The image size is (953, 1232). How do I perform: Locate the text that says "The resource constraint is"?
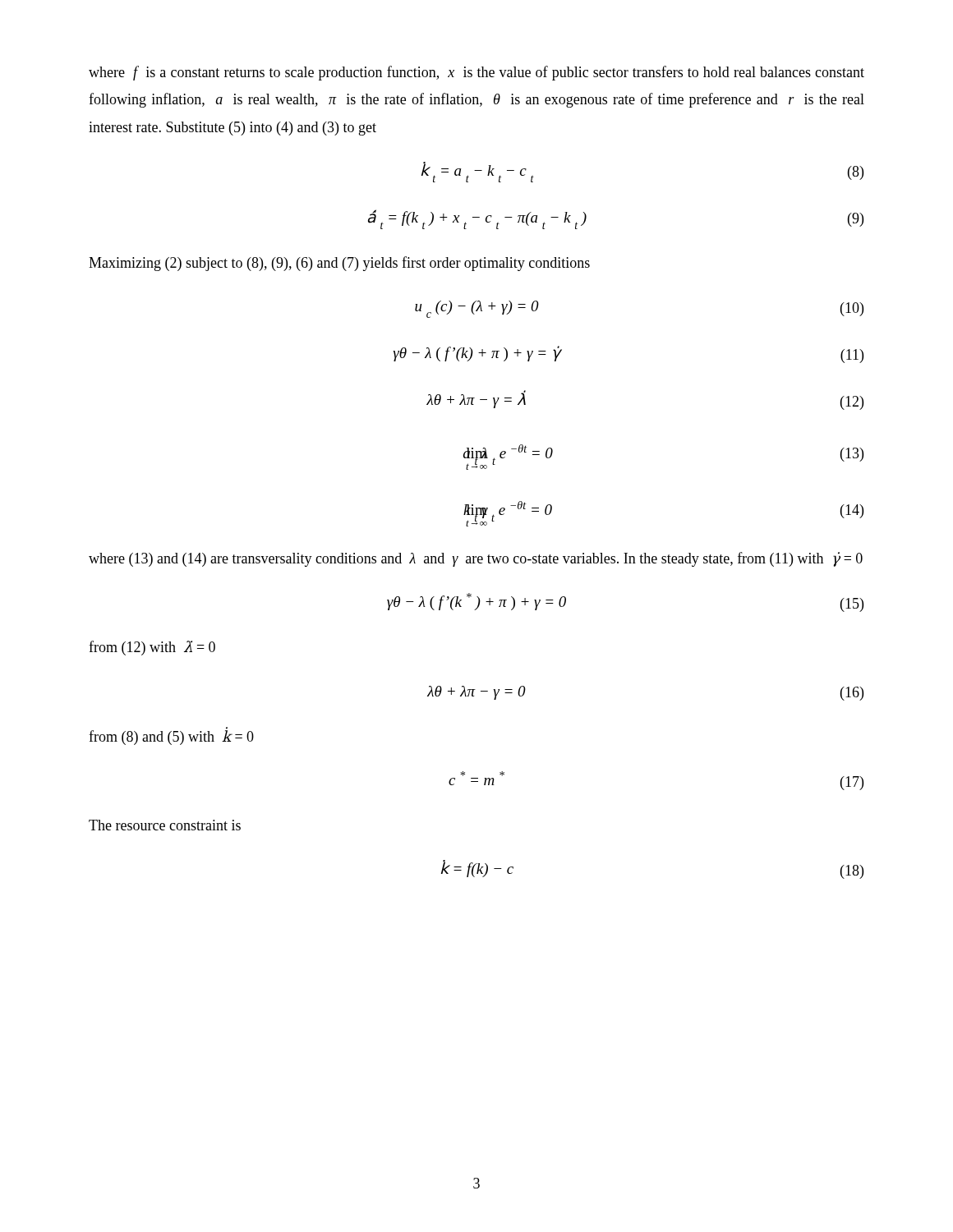165,826
